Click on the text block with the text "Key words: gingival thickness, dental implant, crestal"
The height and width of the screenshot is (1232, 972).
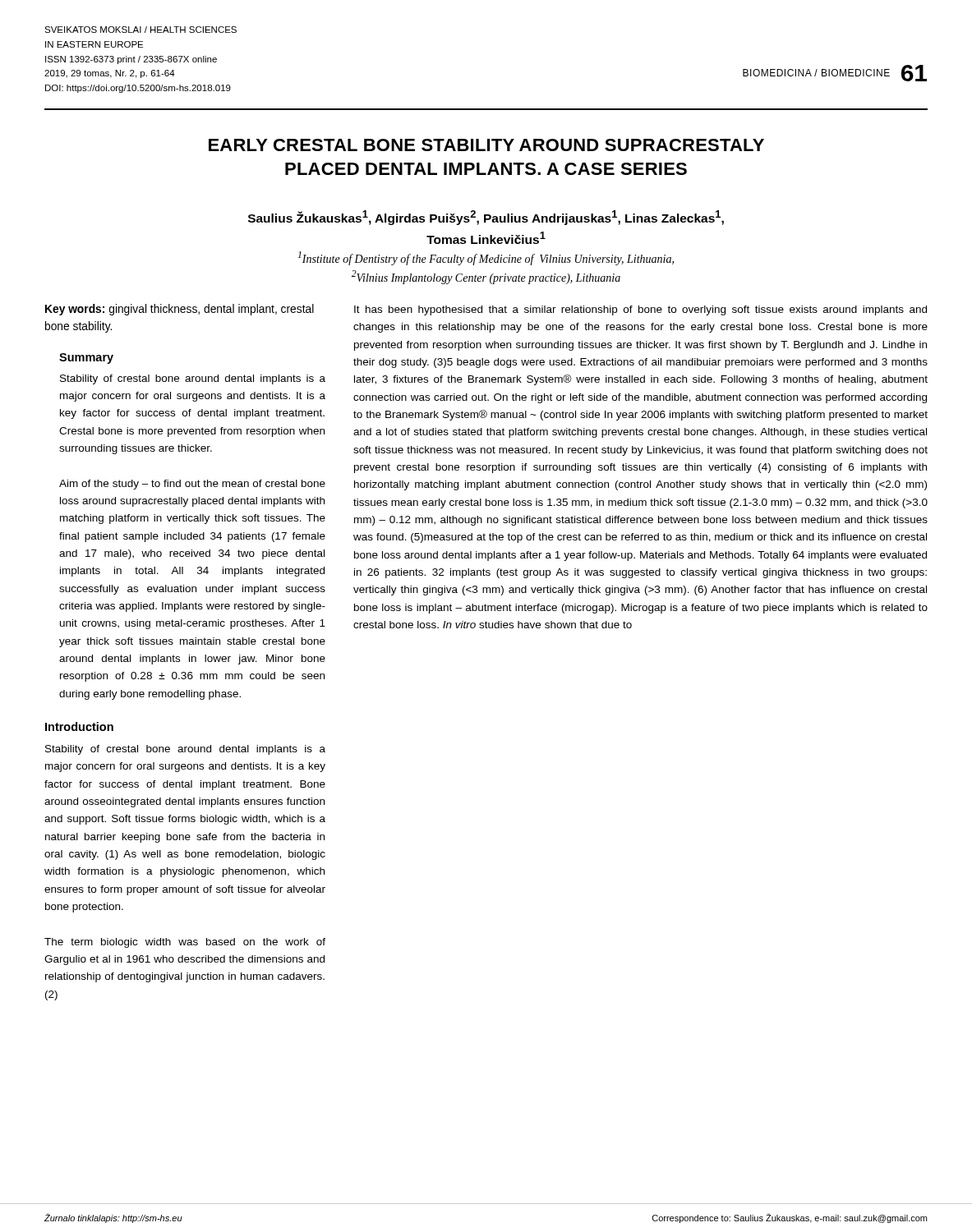click(x=179, y=318)
